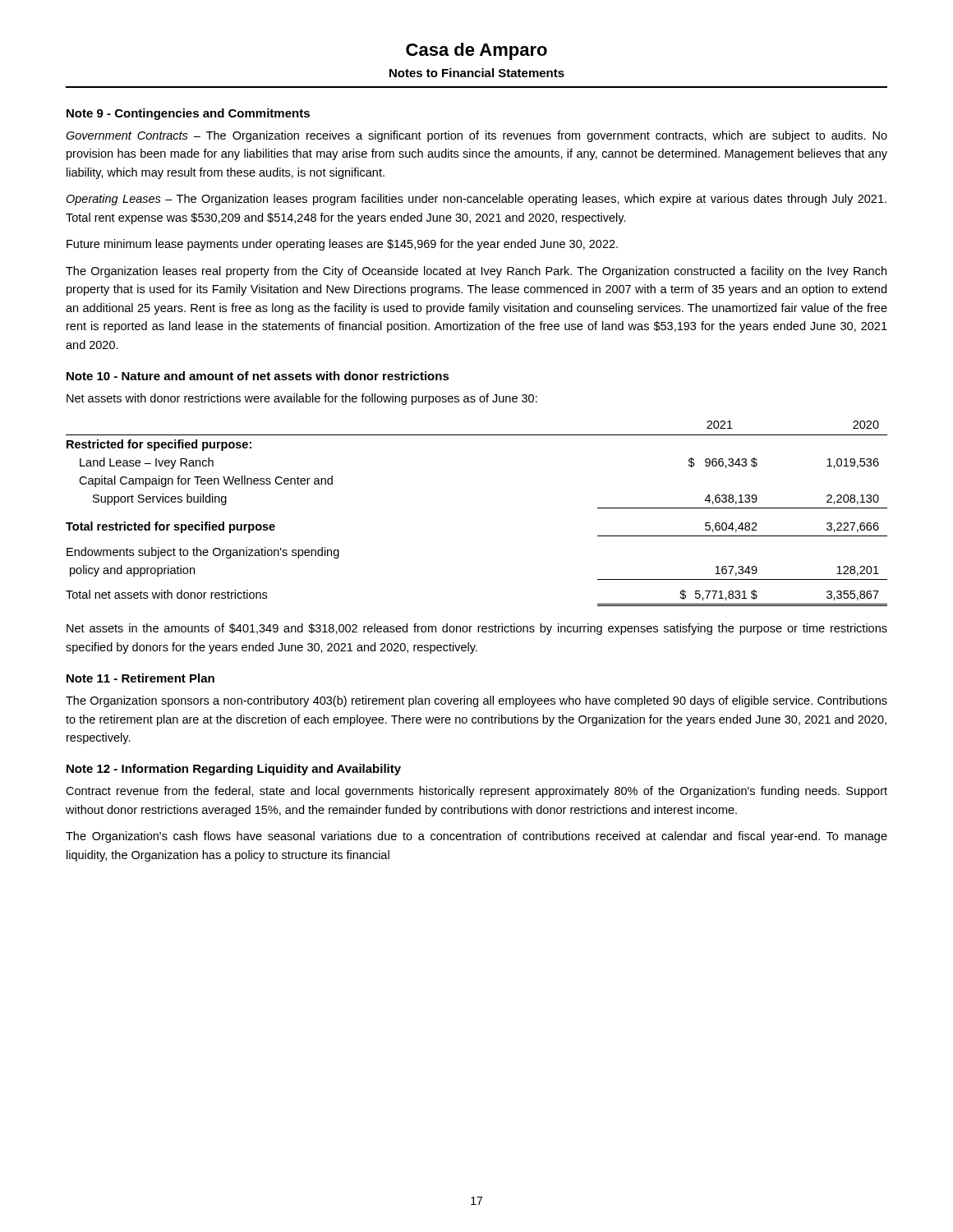The image size is (953, 1232).
Task: Point to the block beginning "Operating Leases – The Organization leases program"
Action: point(476,208)
